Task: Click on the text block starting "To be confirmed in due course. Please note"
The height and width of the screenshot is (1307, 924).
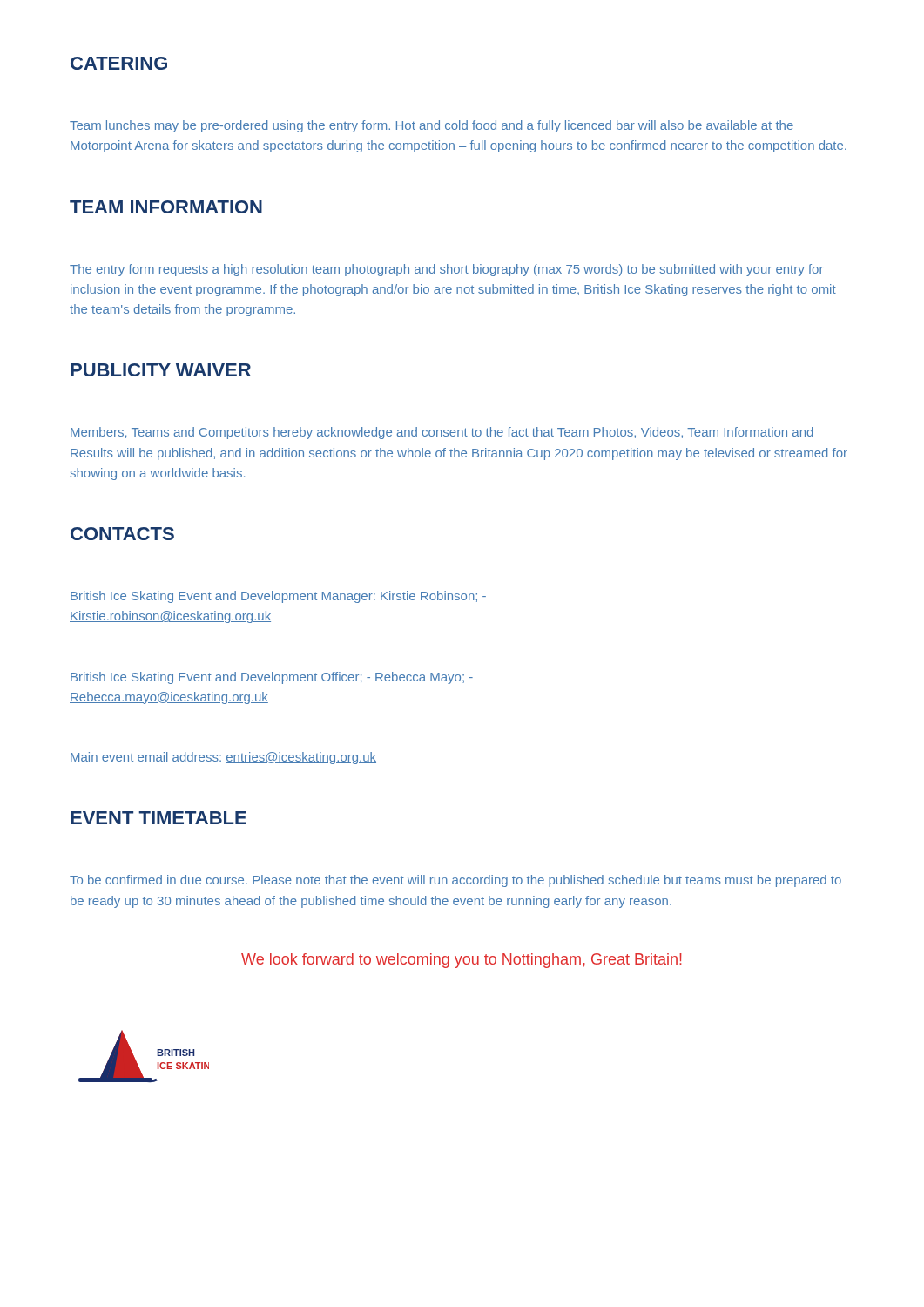Action: (462, 890)
